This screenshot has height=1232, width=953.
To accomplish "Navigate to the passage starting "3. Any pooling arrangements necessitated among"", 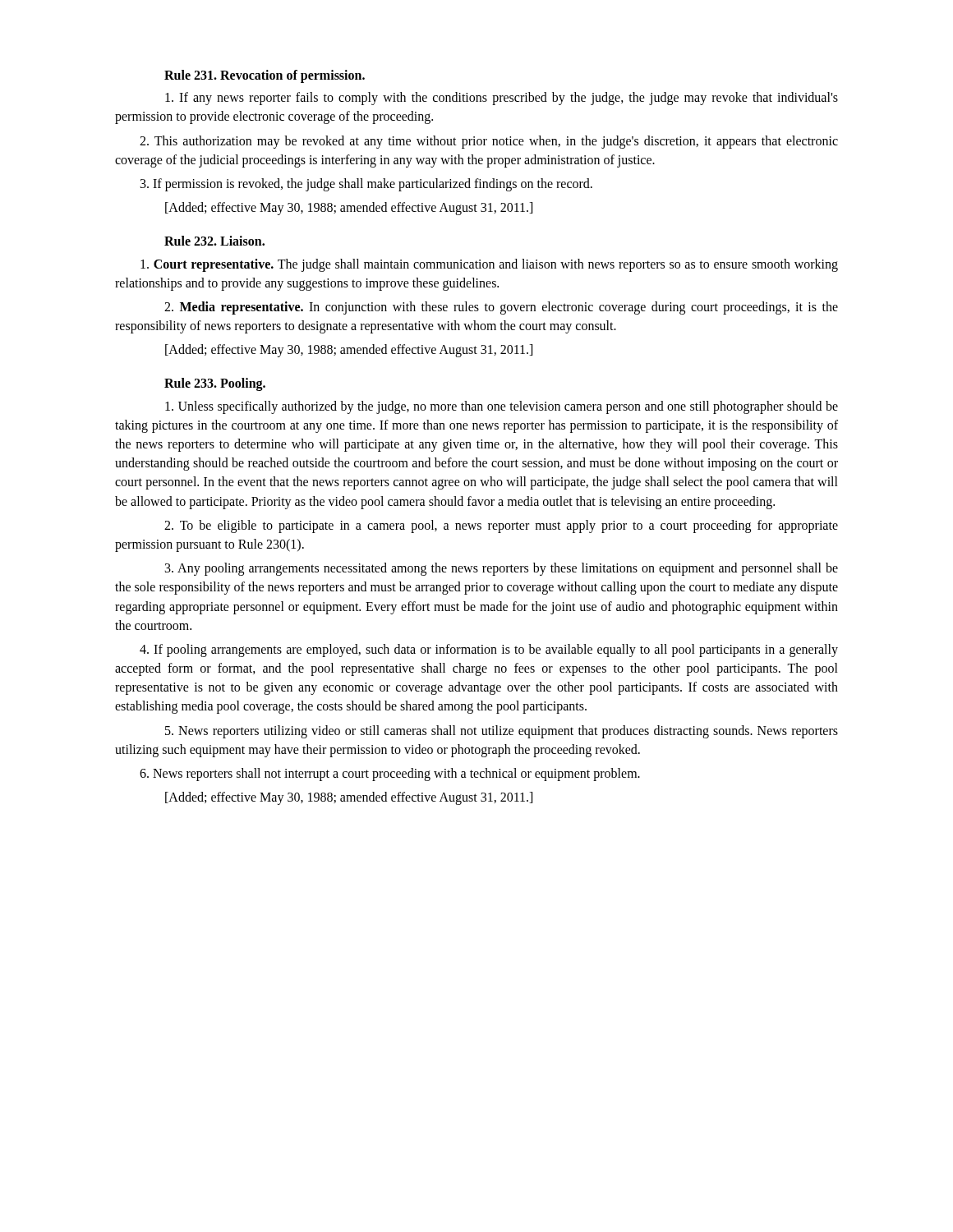I will click(476, 597).
